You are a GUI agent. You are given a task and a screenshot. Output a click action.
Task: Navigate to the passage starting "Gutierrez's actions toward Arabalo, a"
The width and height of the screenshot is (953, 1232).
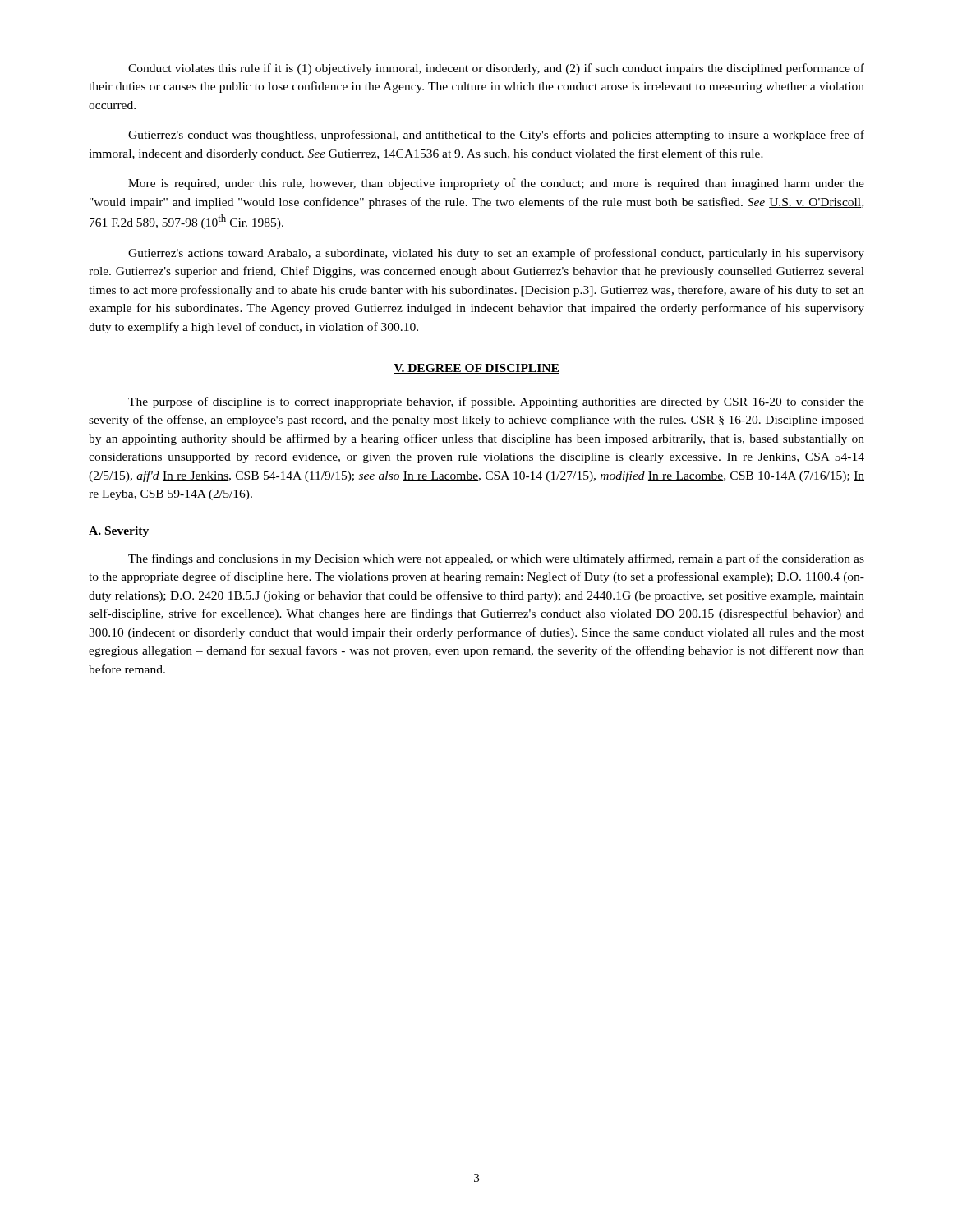coord(476,289)
